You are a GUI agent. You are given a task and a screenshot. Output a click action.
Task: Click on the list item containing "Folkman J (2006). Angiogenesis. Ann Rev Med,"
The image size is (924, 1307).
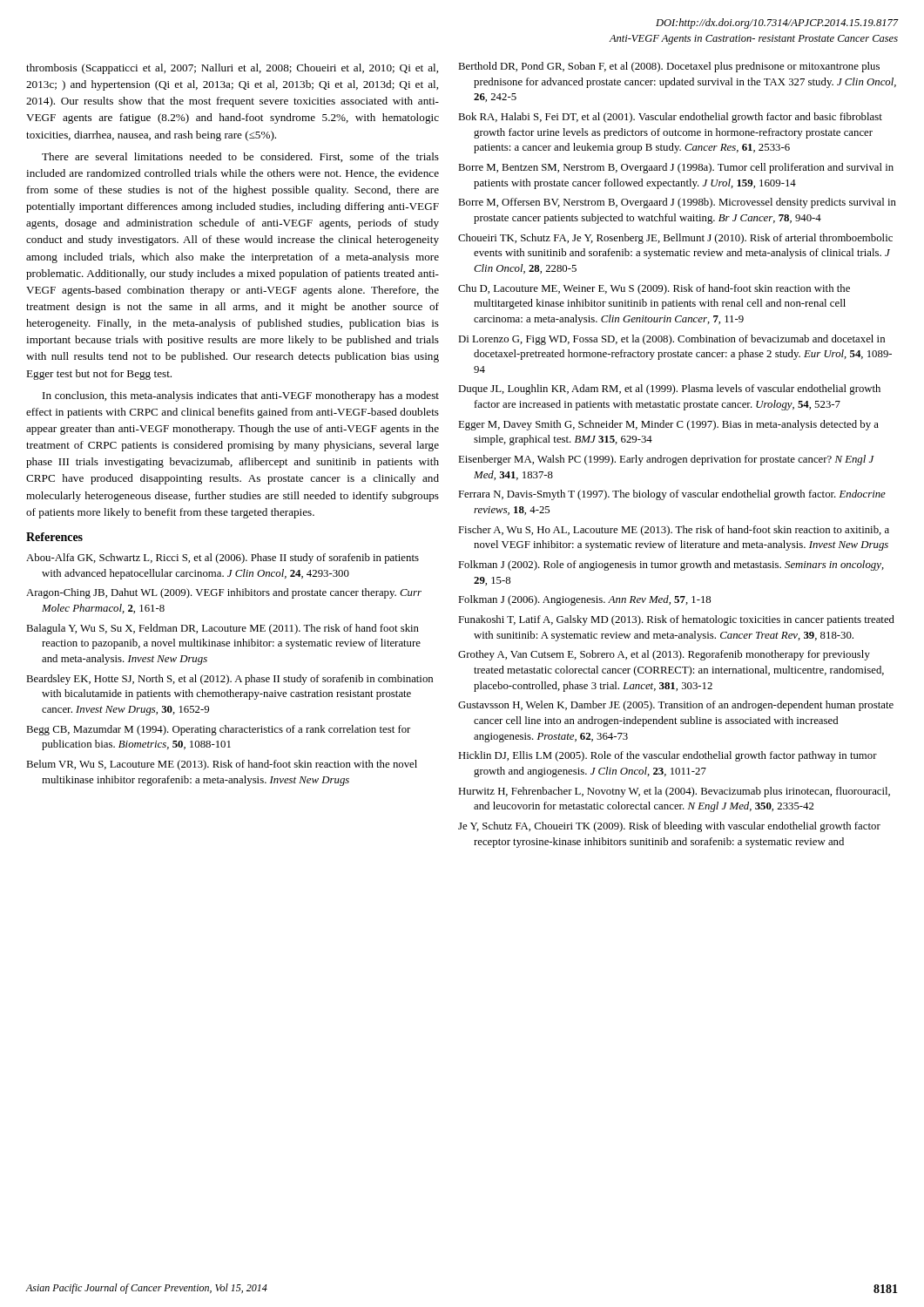585,600
